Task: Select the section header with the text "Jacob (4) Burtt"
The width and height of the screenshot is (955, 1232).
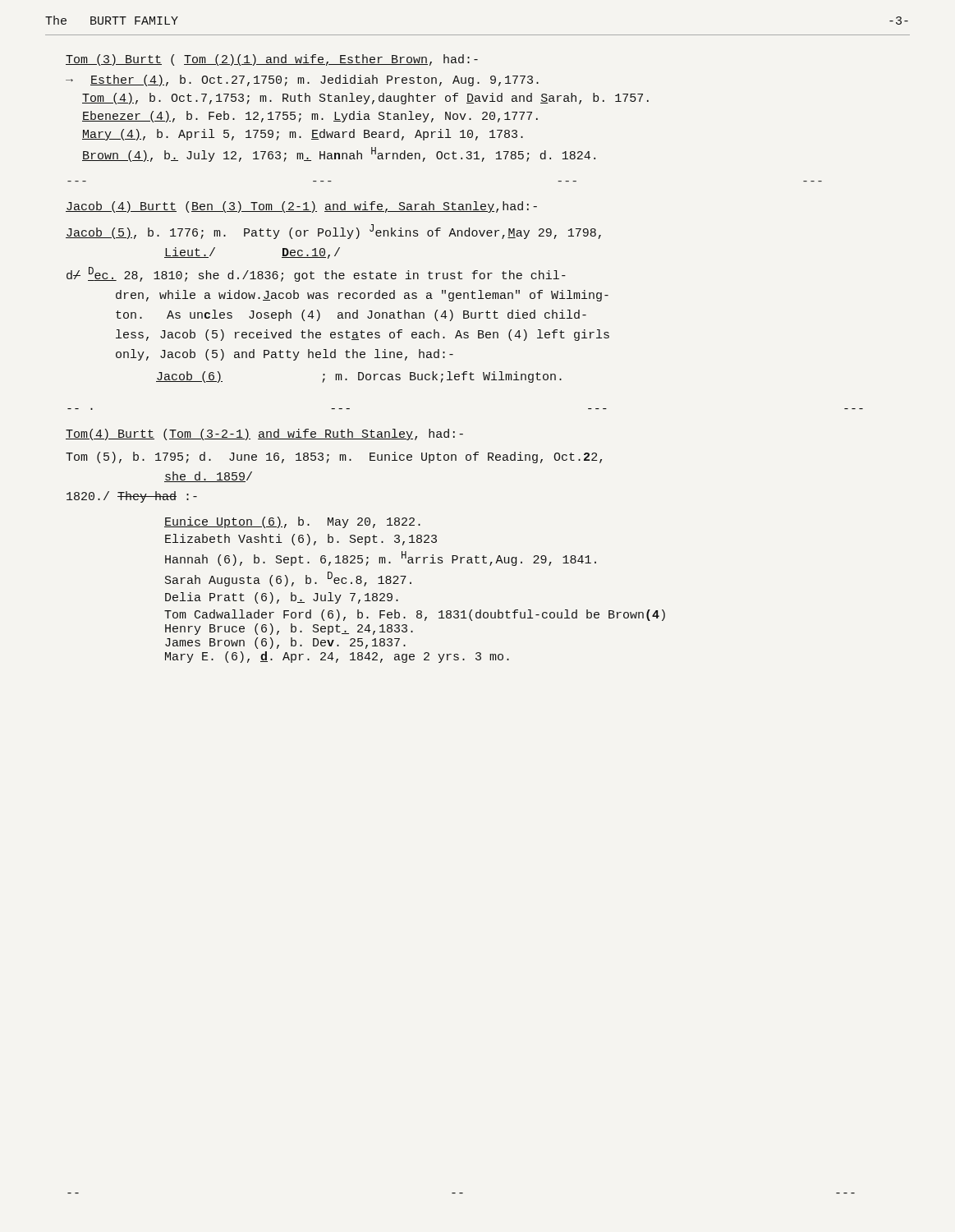Action: [302, 207]
